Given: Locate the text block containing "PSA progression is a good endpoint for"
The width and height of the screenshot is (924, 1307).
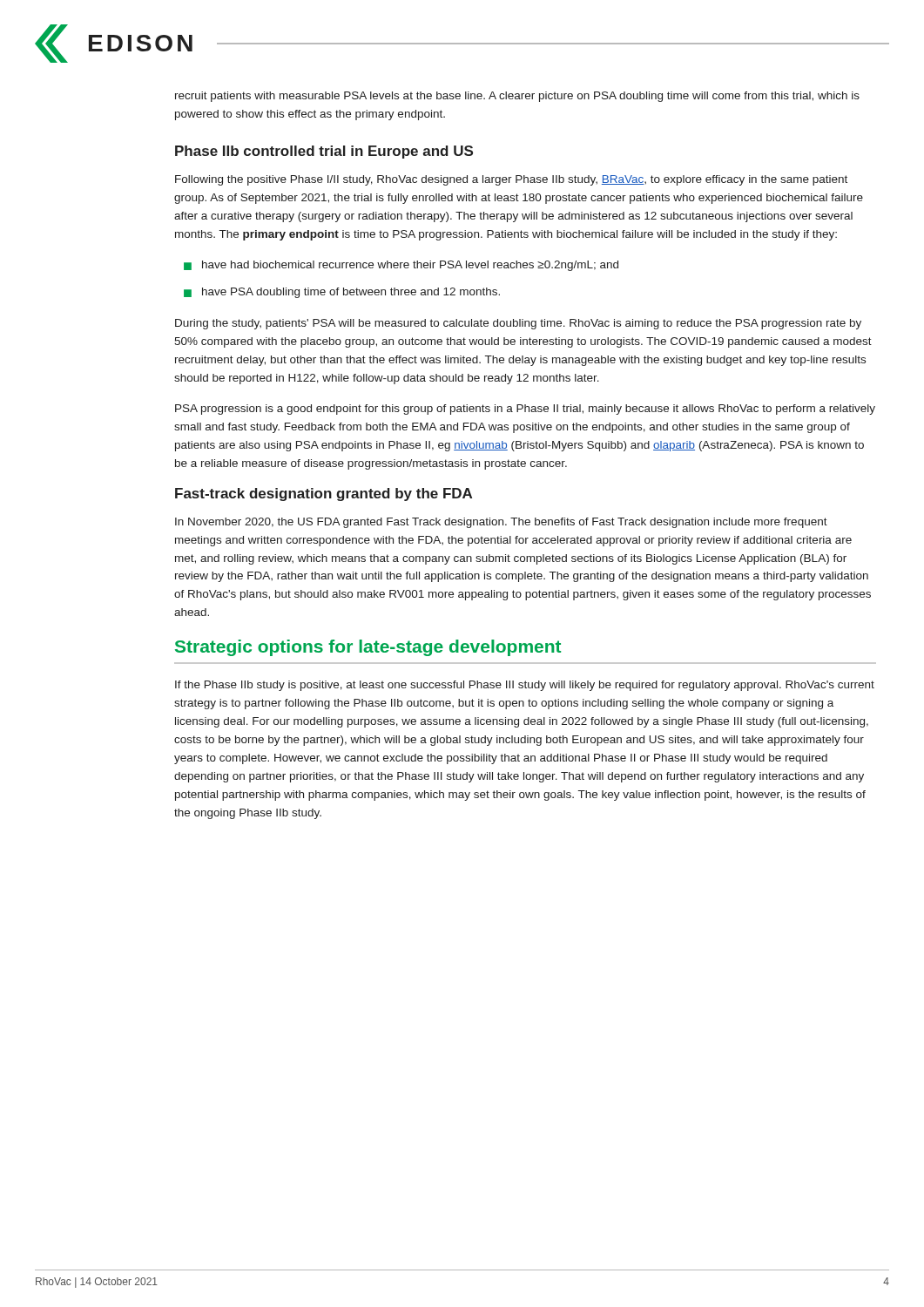Looking at the screenshot, I should click(x=525, y=436).
